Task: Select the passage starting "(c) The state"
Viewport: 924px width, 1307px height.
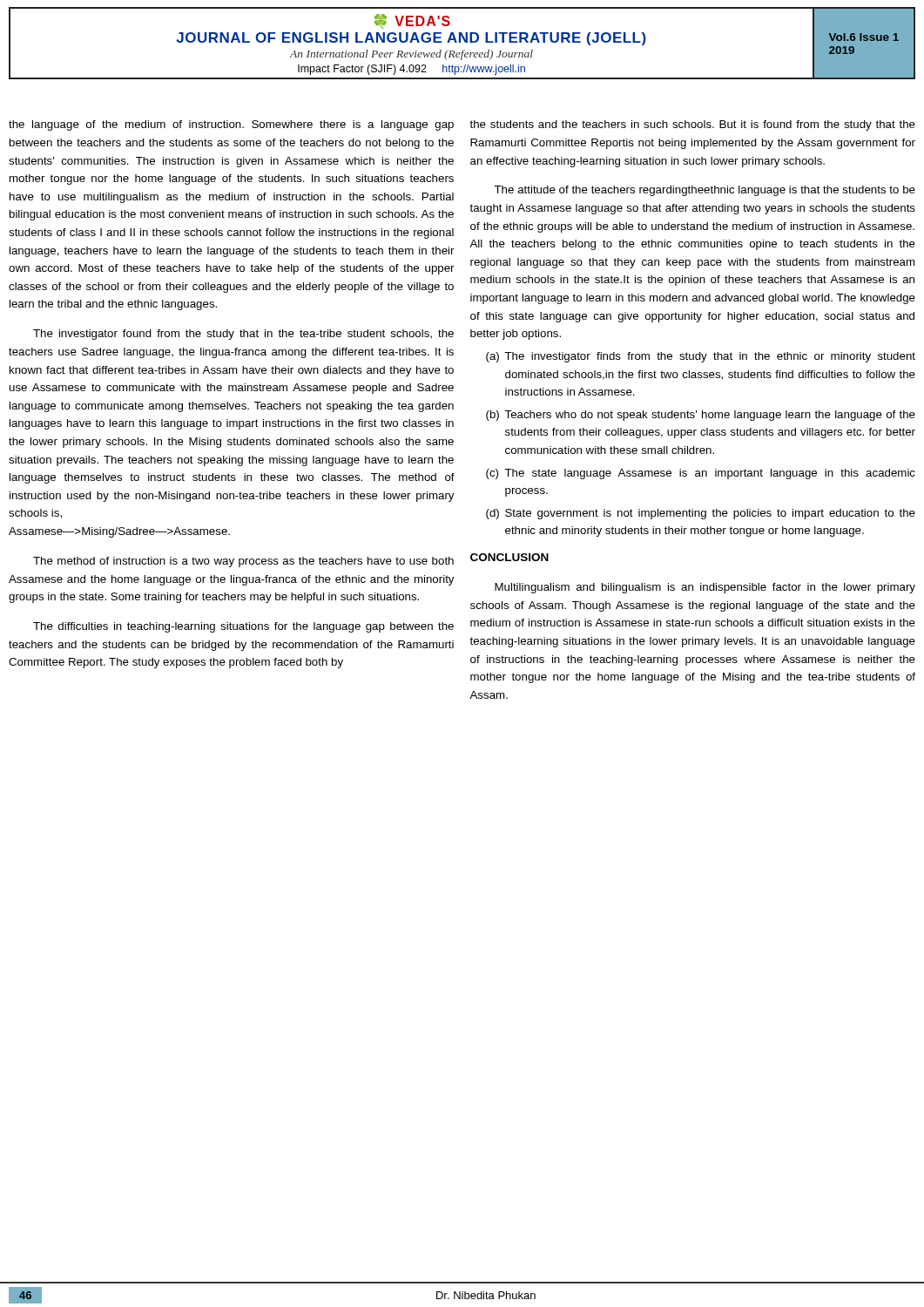Action: click(700, 482)
